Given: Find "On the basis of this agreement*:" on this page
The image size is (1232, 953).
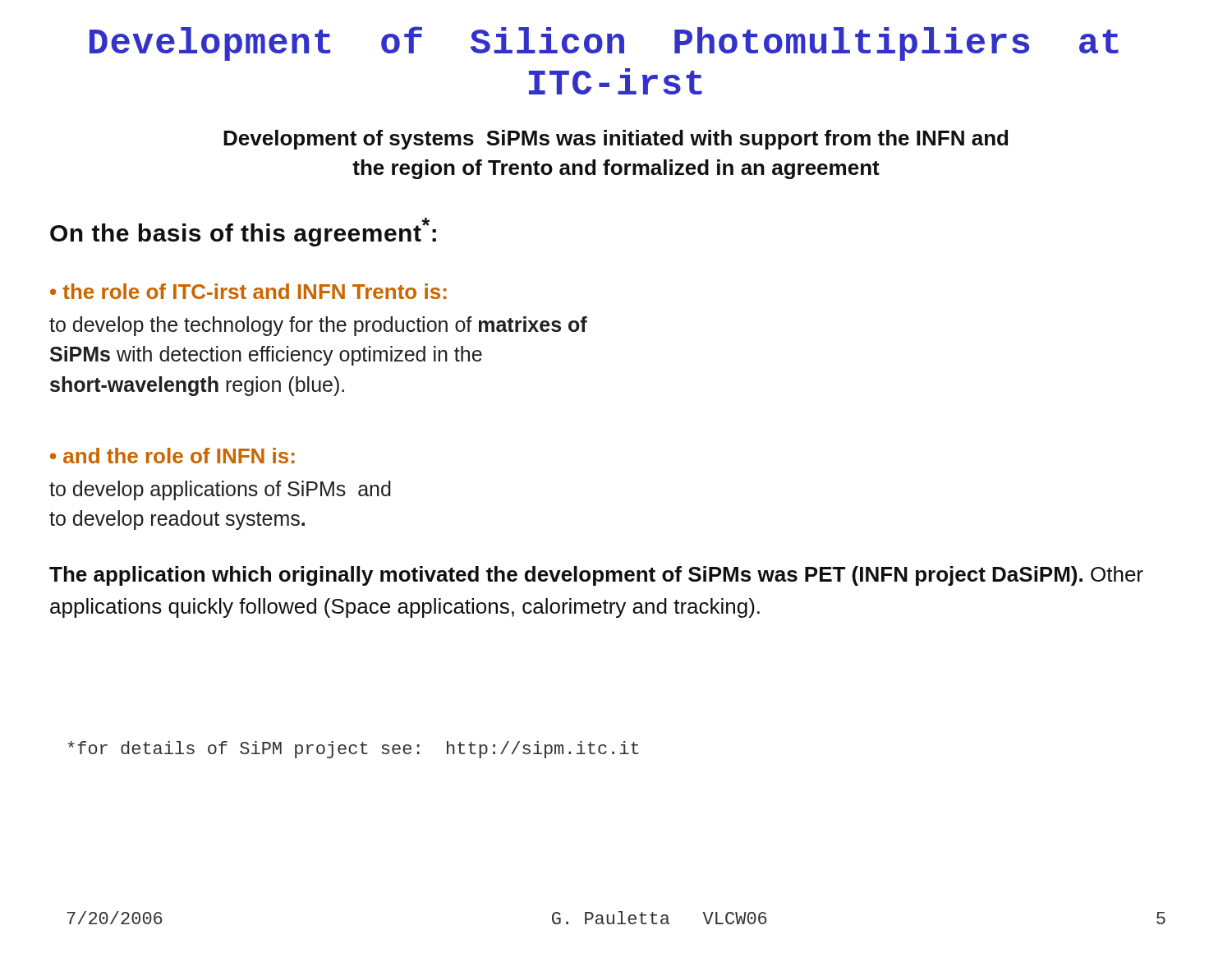Looking at the screenshot, I should click(244, 230).
